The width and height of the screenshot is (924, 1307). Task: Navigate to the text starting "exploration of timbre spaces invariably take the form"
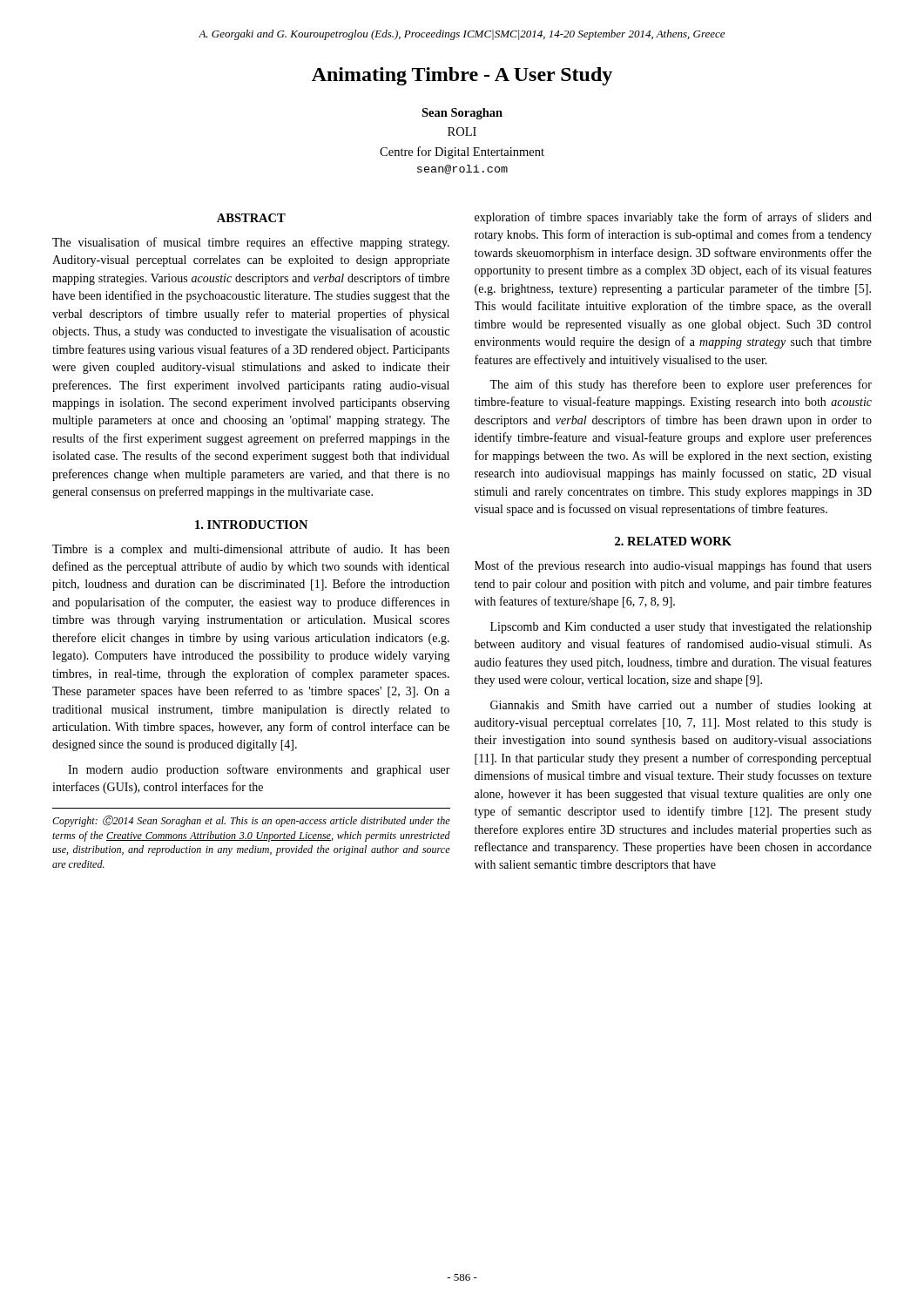pos(673,364)
